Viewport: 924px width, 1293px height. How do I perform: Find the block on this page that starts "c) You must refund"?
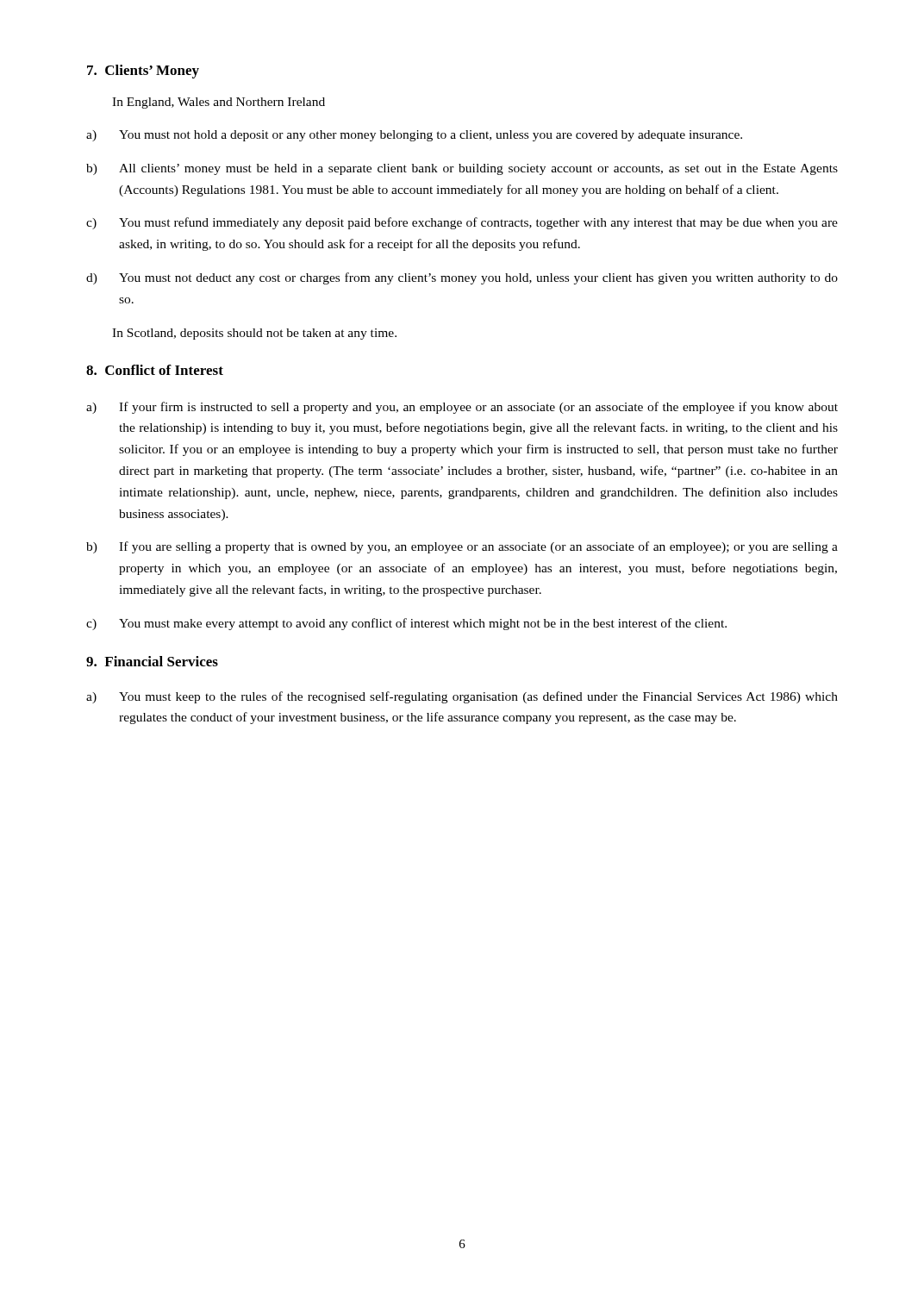click(x=462, y=234)
